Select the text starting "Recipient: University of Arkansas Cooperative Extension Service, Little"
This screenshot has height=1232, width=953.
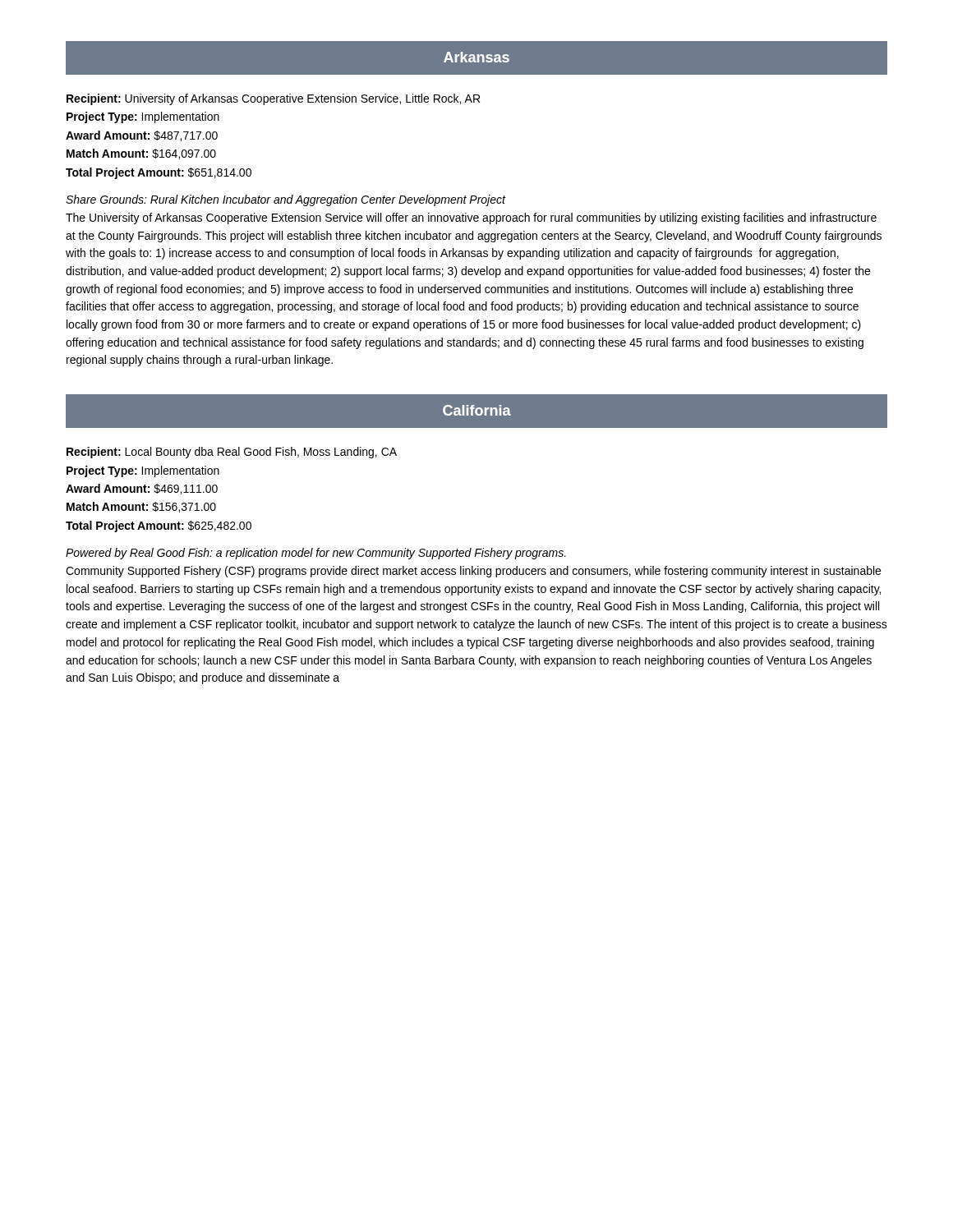(x=273, y=99)
